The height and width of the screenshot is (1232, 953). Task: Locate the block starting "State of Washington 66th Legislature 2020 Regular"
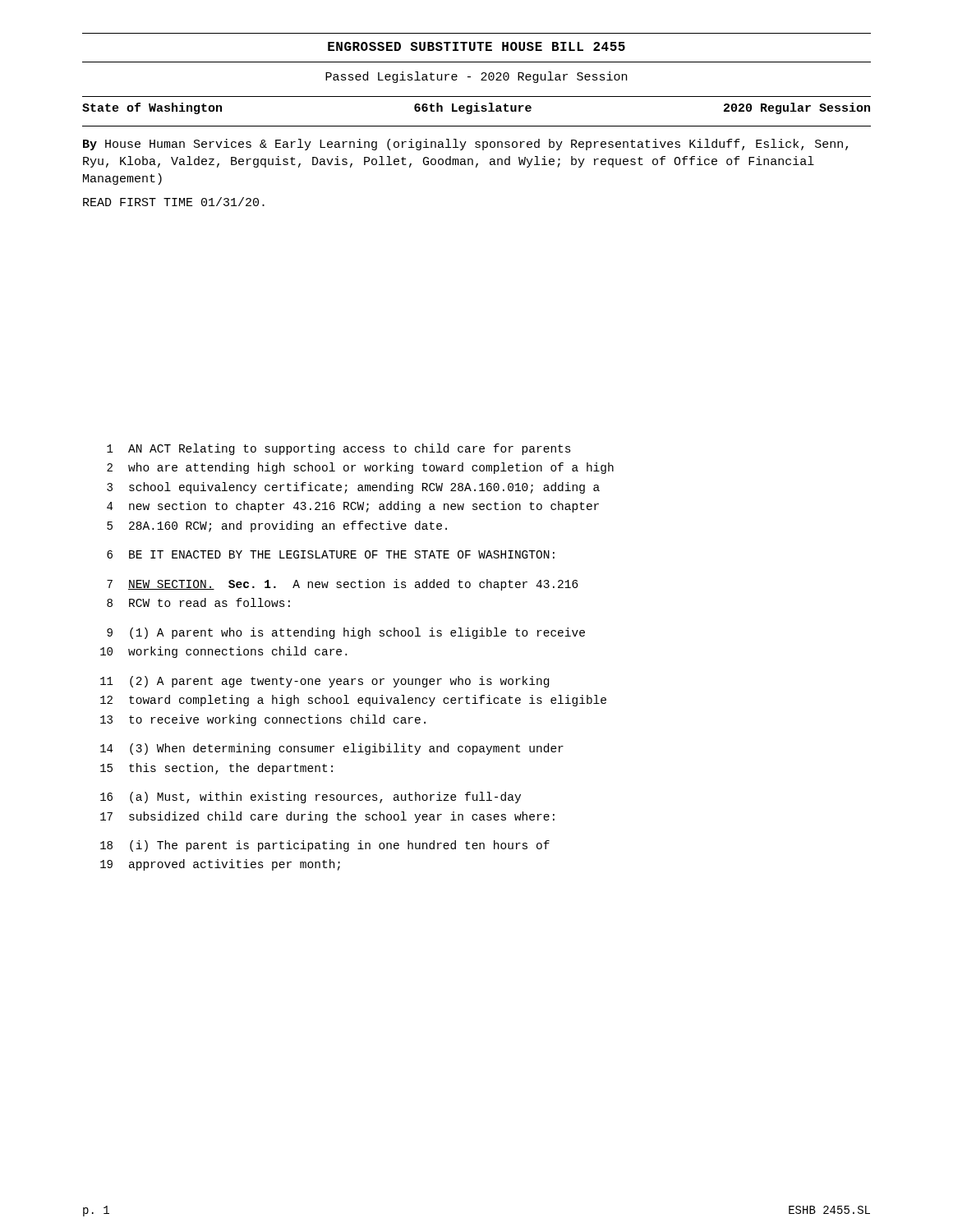(476, 109)
